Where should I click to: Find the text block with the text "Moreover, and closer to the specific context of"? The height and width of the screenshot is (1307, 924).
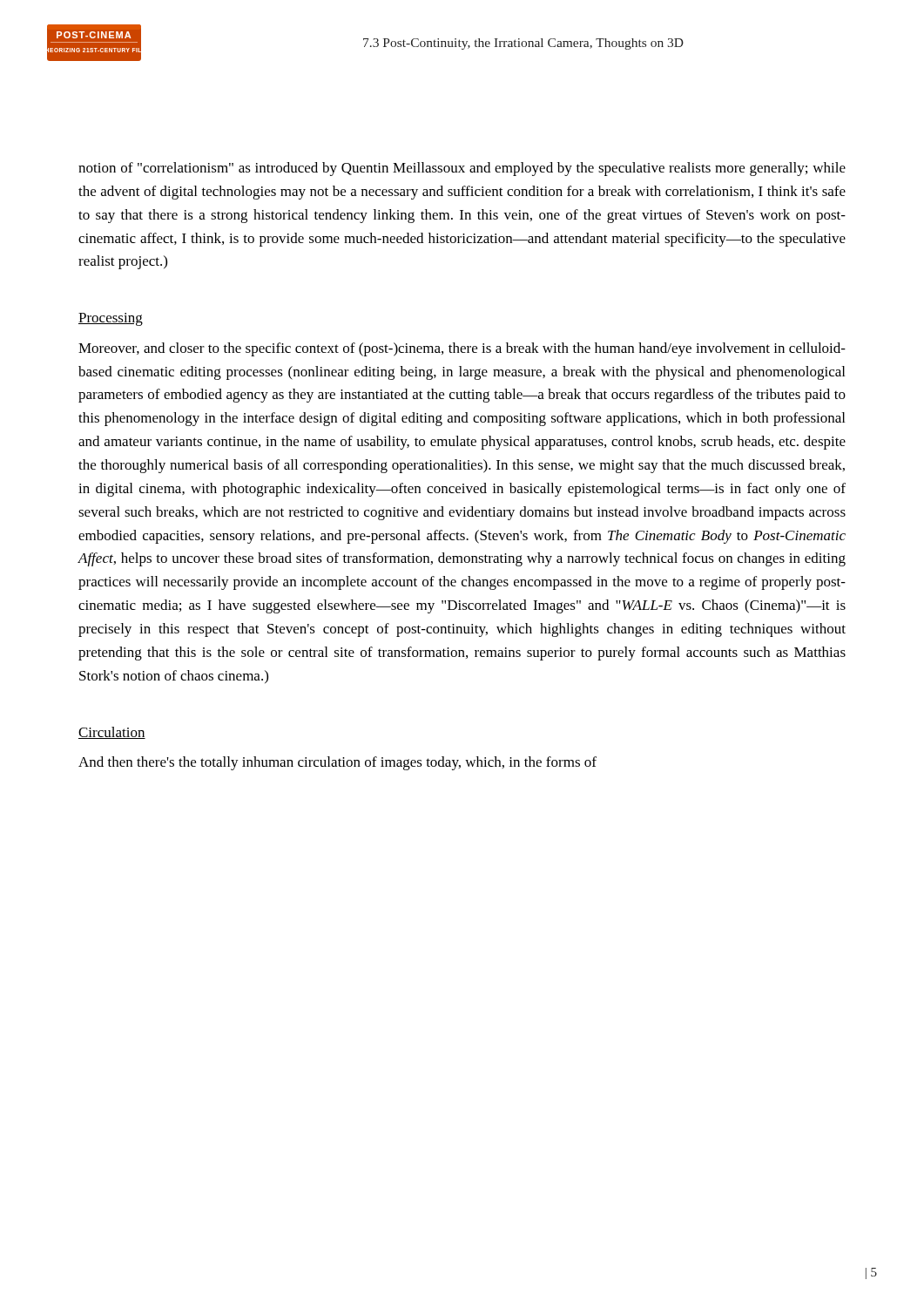[x=462, y=512]
